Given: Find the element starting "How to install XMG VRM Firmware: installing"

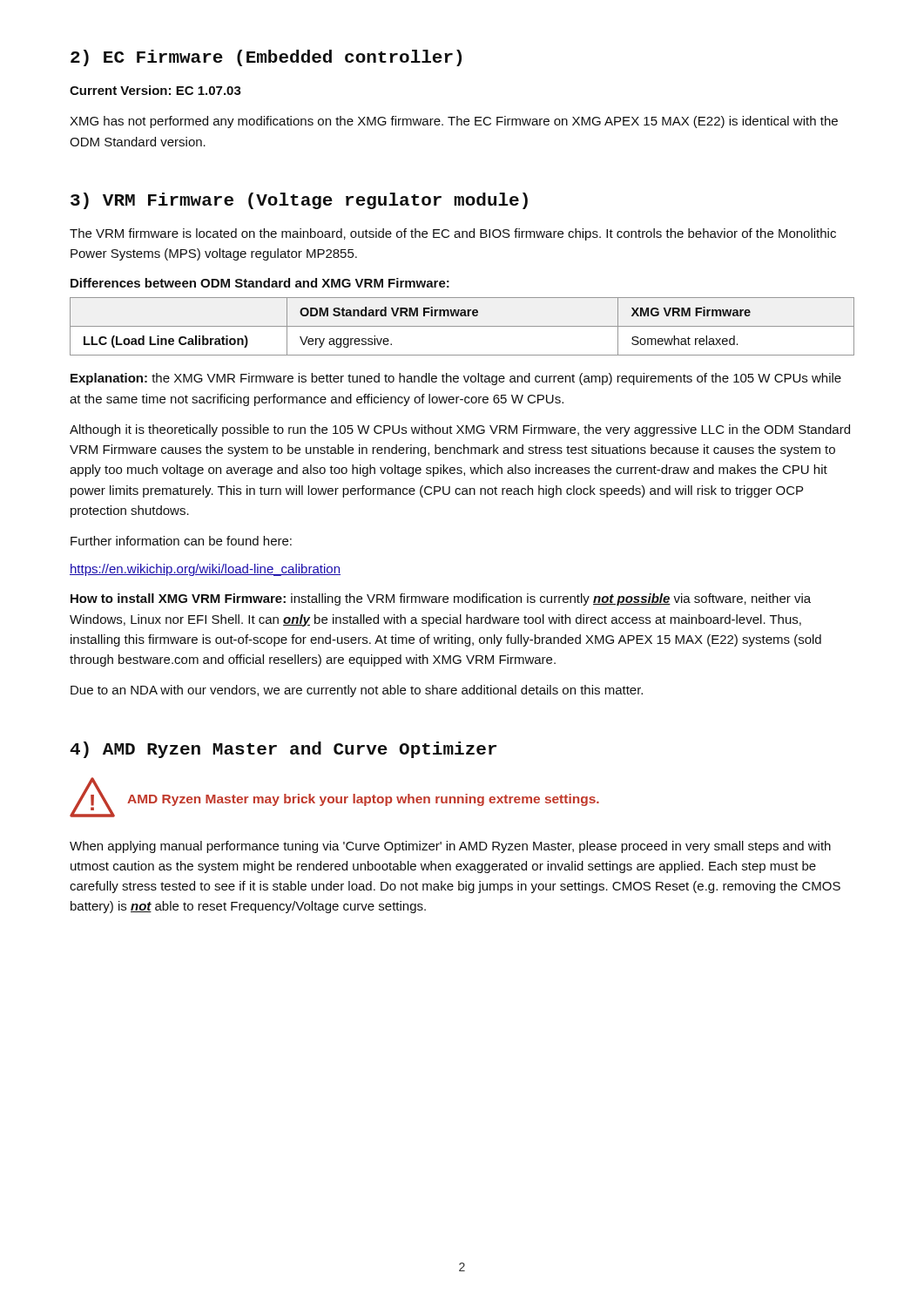Looking at the screenshot, I should 462,629.
